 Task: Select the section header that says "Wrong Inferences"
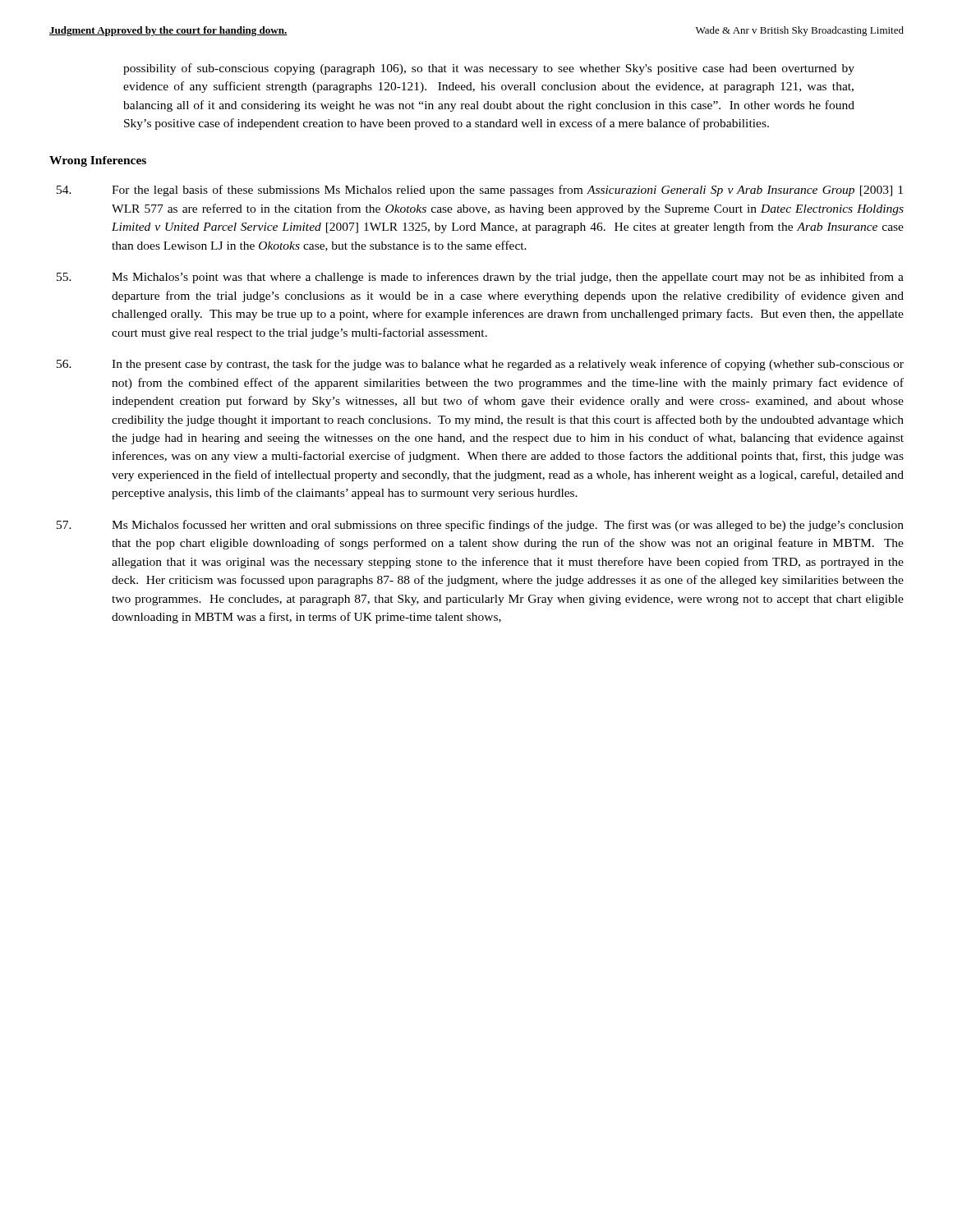[98, 160]
